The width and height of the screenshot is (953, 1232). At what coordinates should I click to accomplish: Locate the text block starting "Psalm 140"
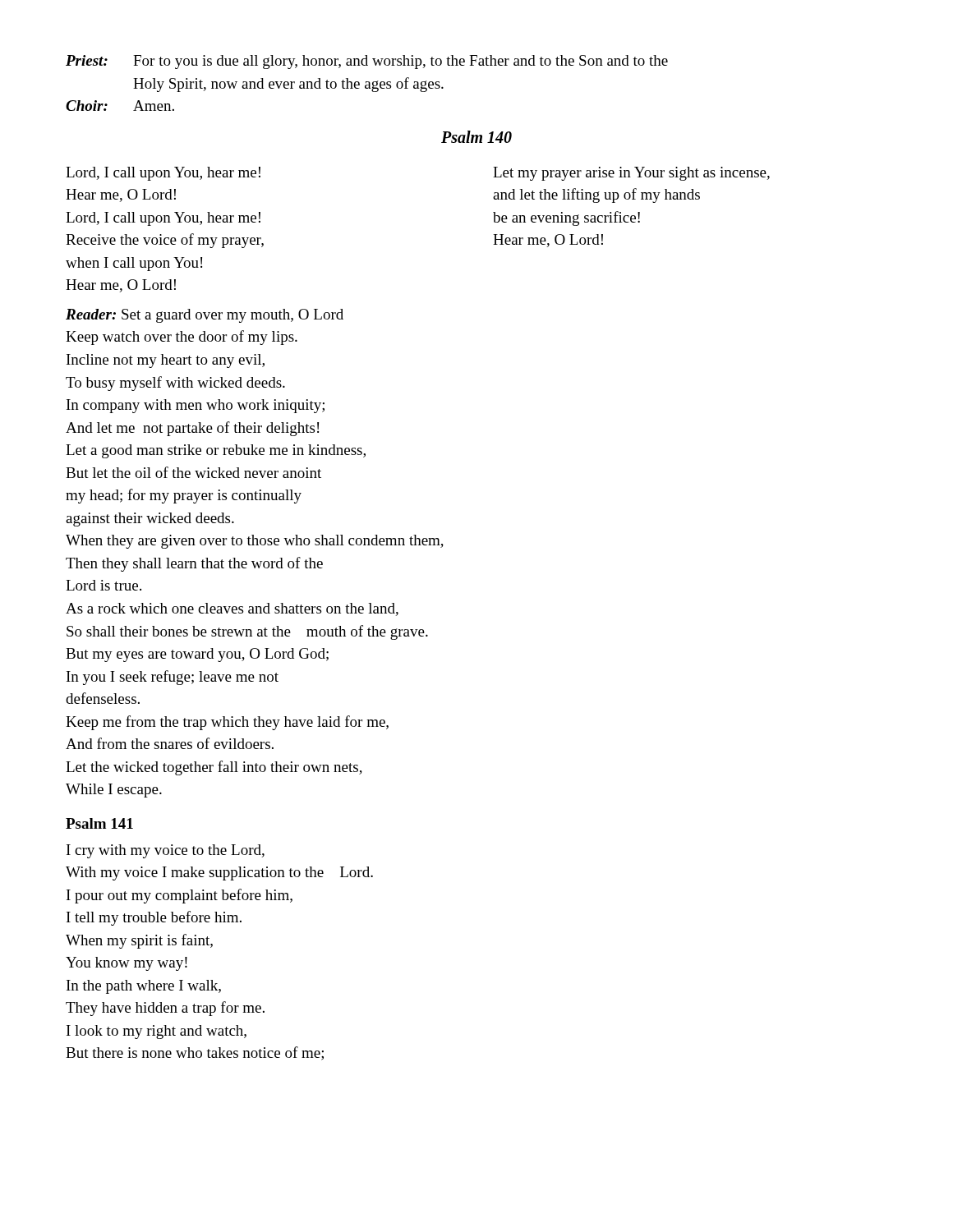point(476,137)
